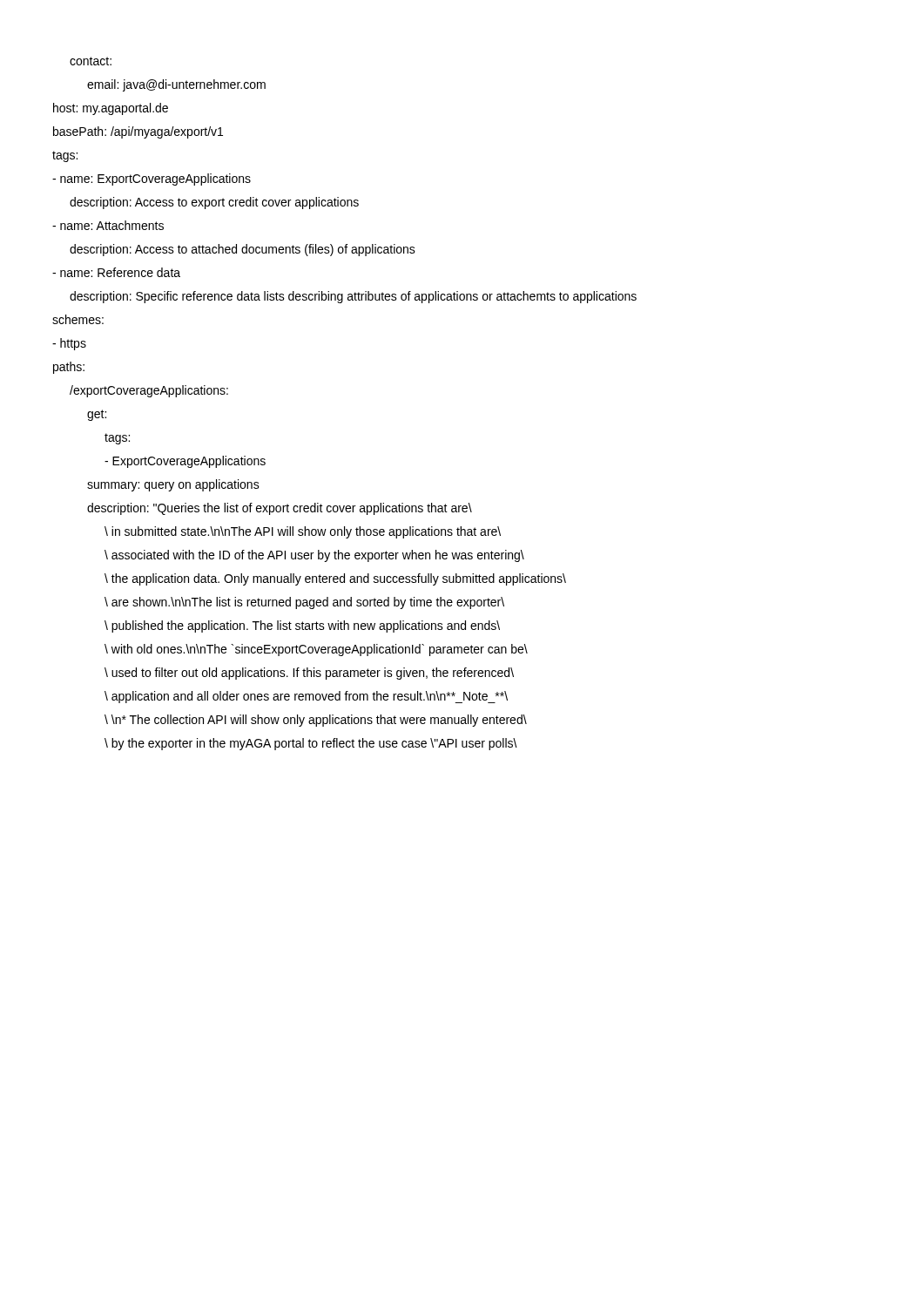Click on the element starting "basePath: /api/myaga/export/v1"
The image size is (924, 1307).
(x=138, y=132)
